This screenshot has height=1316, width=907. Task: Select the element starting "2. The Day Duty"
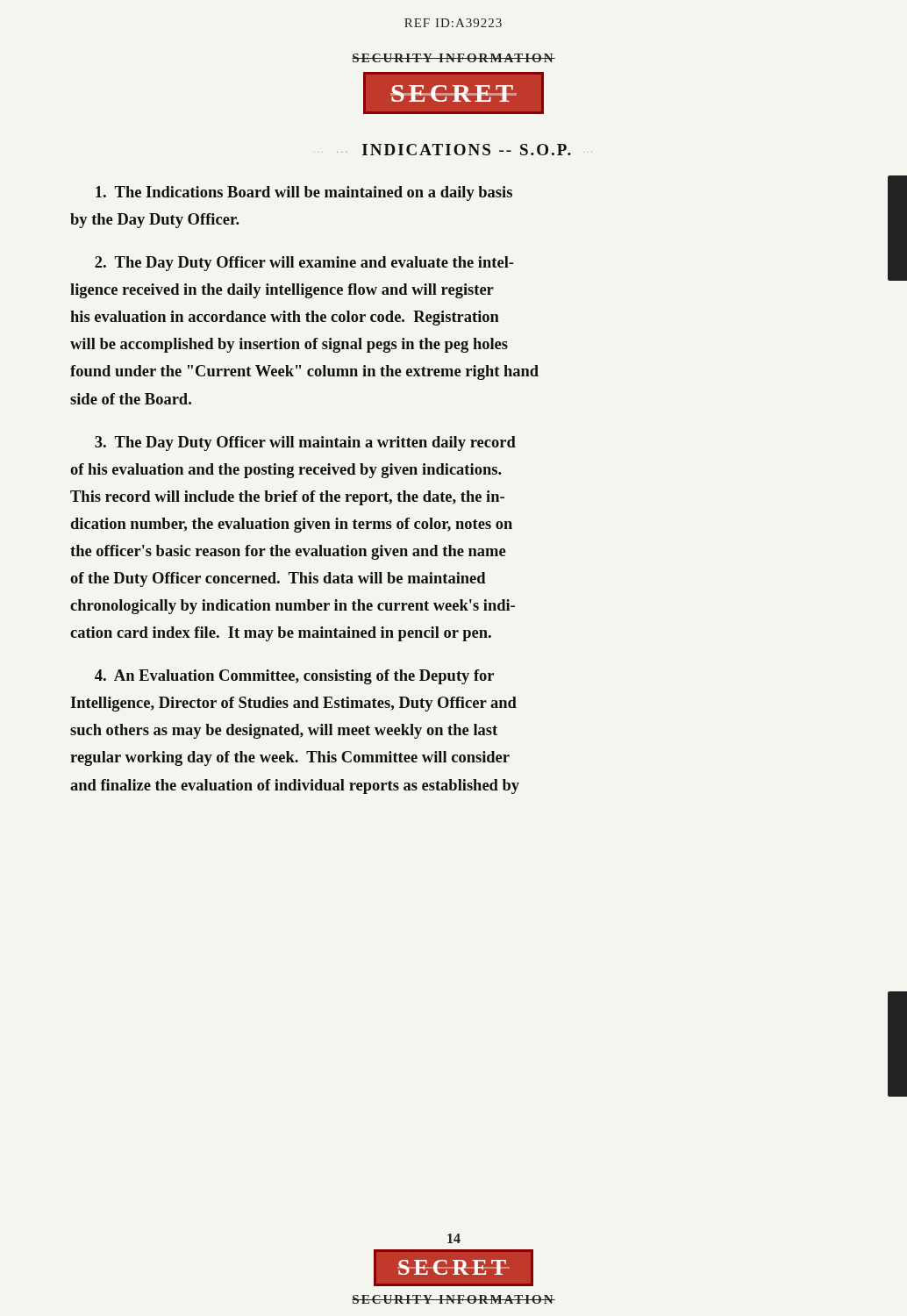click(x=304, y=331)
